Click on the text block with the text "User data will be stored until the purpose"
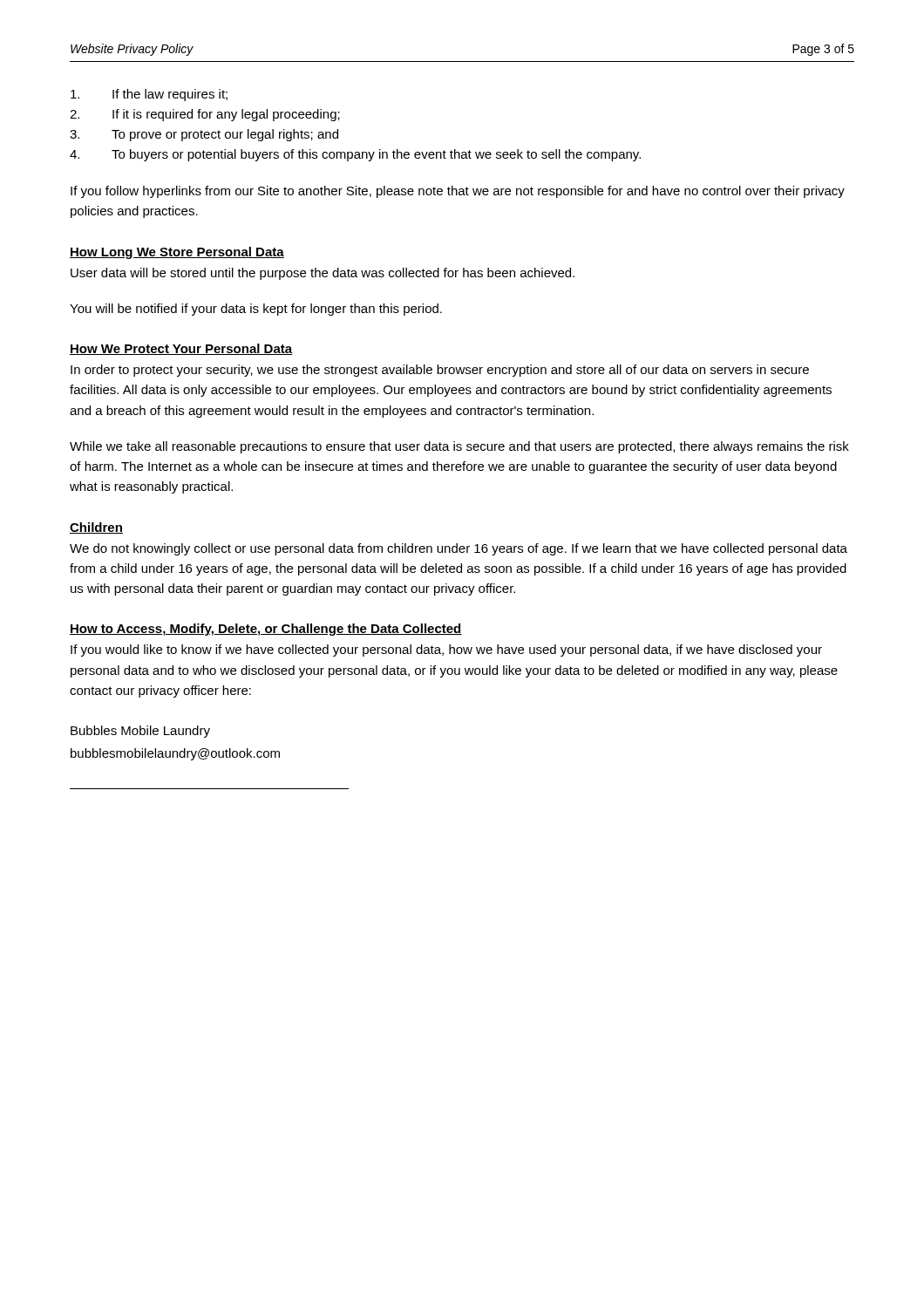 [x=323, y=272]
